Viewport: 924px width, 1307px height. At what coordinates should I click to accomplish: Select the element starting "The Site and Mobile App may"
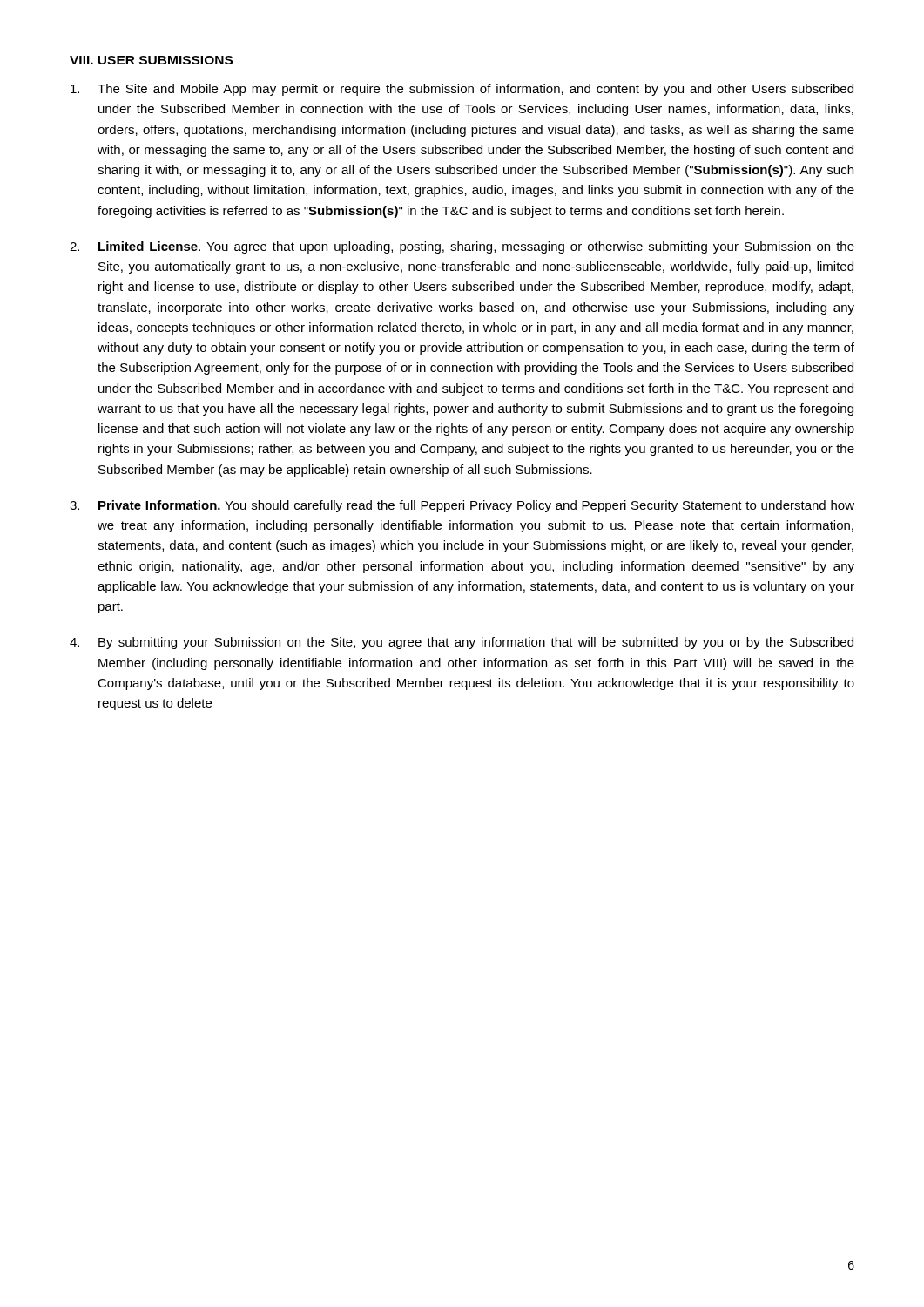tap(476, 149)
